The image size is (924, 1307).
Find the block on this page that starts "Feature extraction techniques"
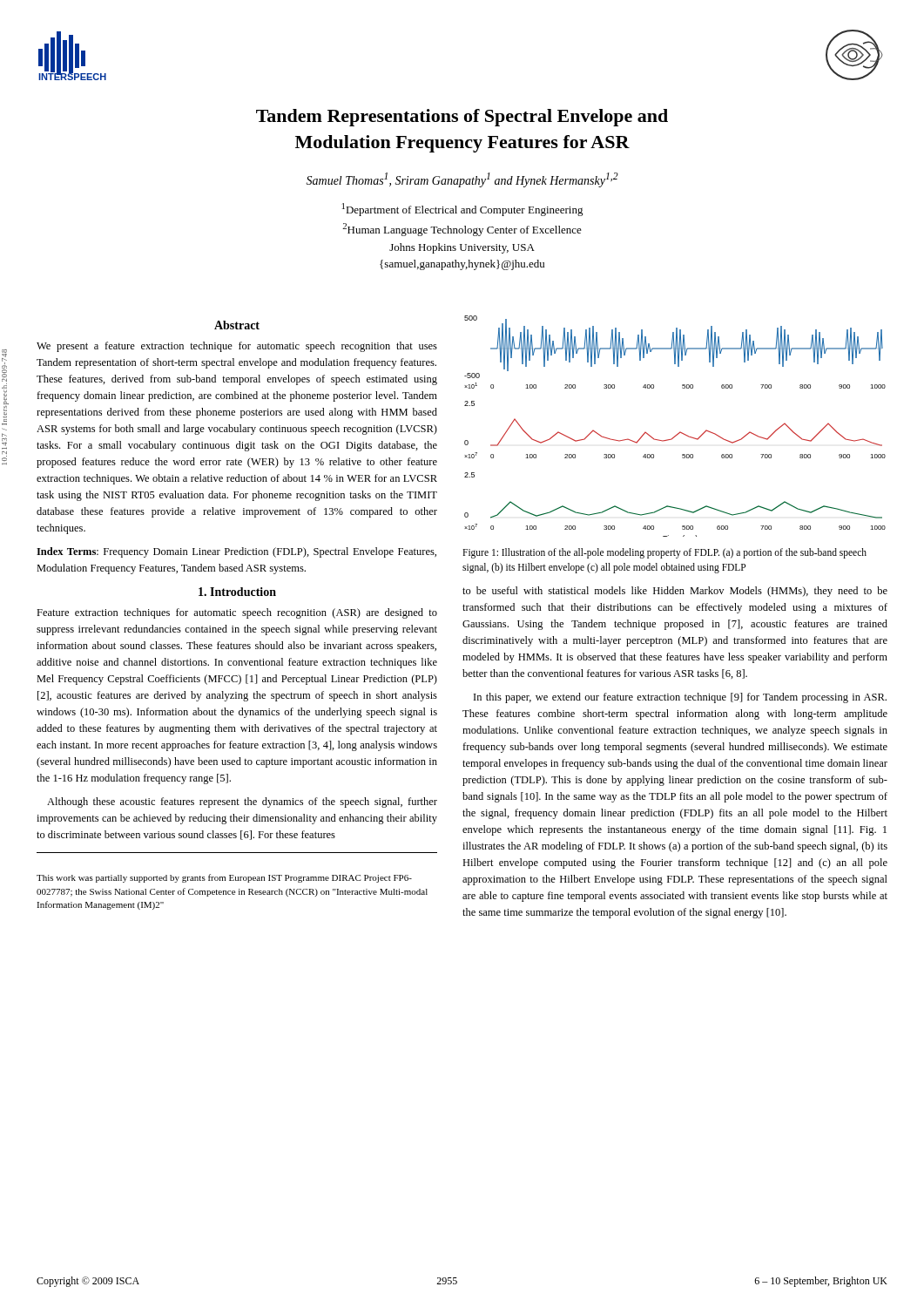coord(237,724)
